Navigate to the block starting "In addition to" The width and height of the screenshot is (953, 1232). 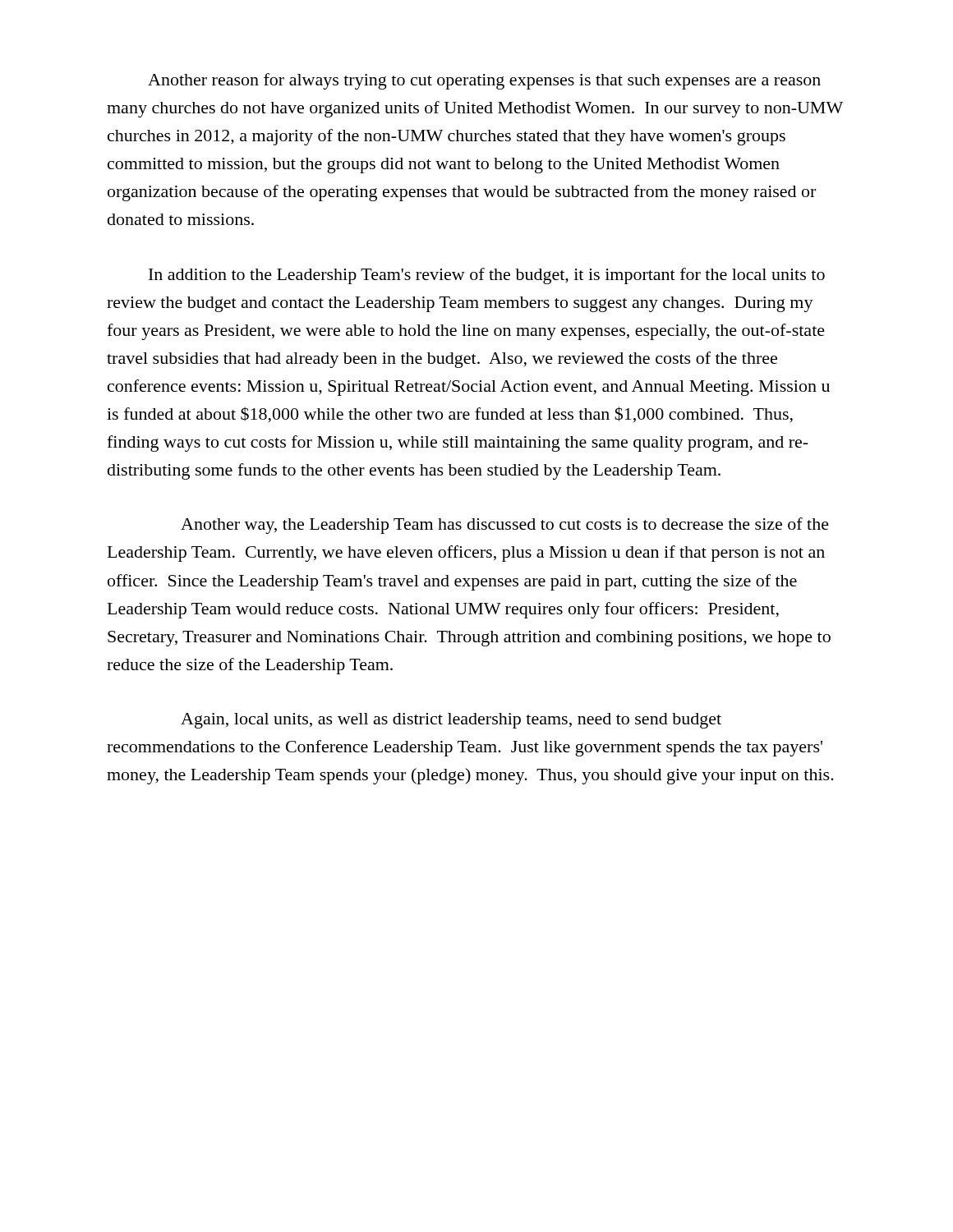(x=468, y=372)
